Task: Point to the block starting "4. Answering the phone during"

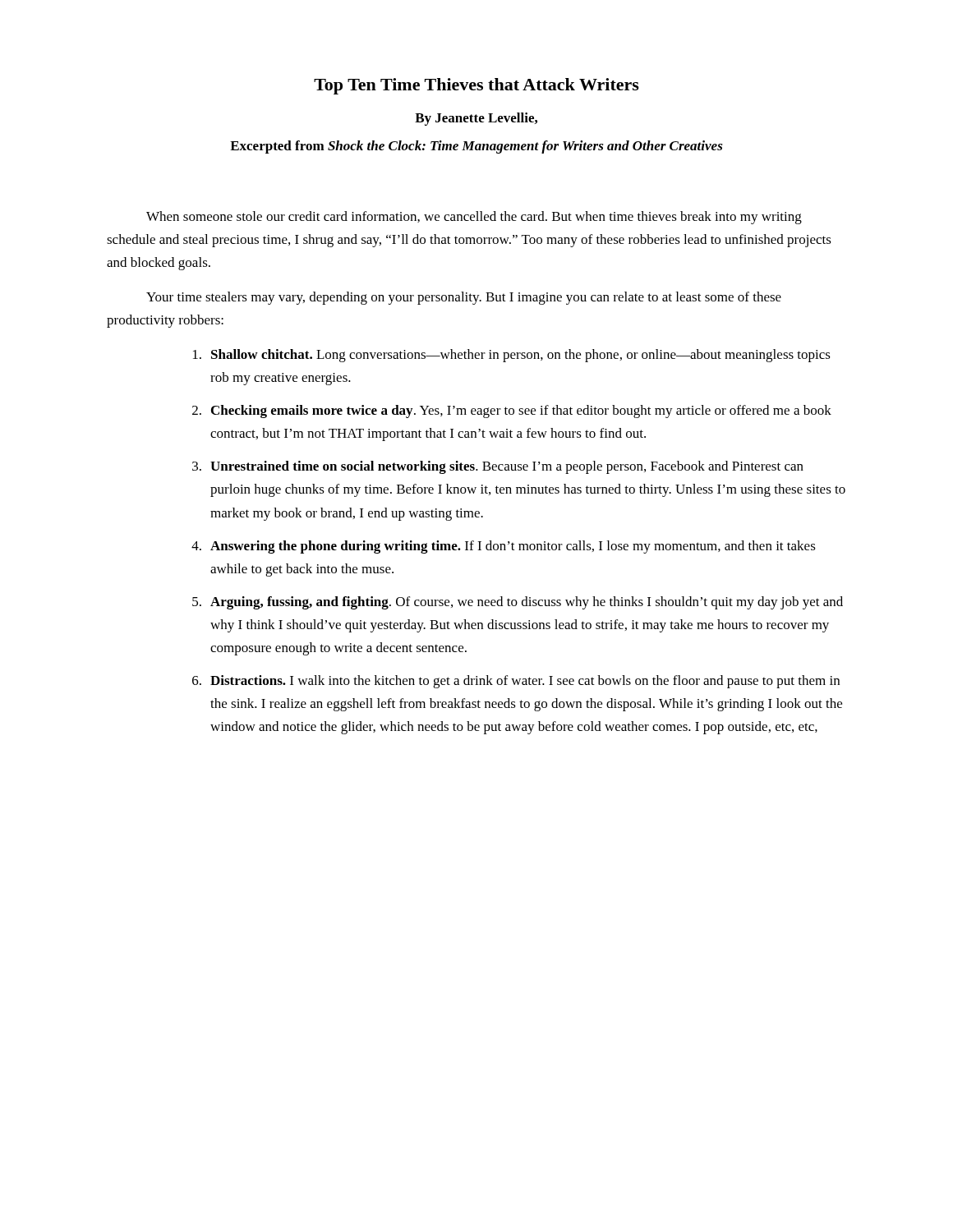Action: point(509,557)
